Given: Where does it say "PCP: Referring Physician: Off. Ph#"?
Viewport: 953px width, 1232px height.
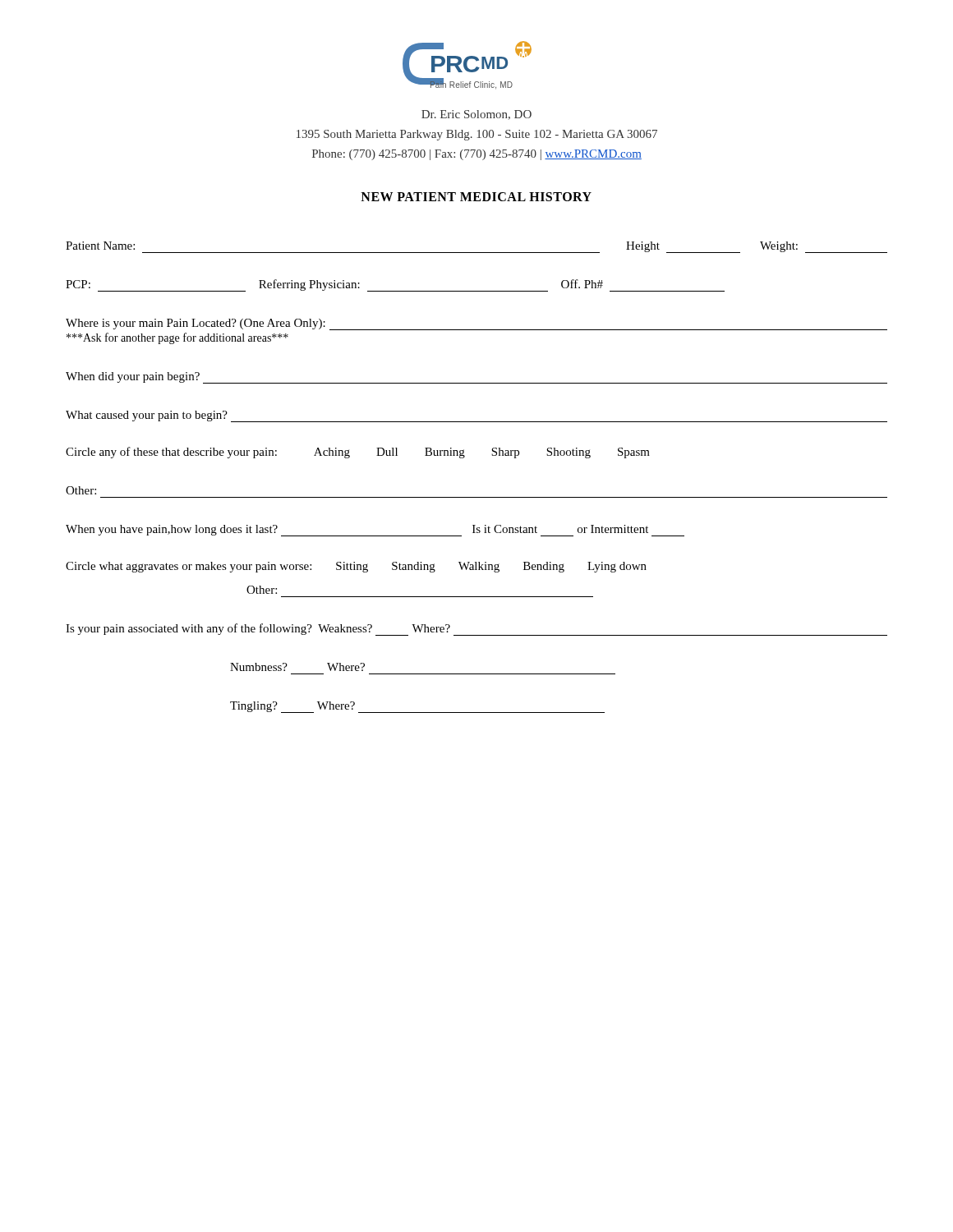Looking at the screenshot, I should pyautogui.click(x=395, y=284).
